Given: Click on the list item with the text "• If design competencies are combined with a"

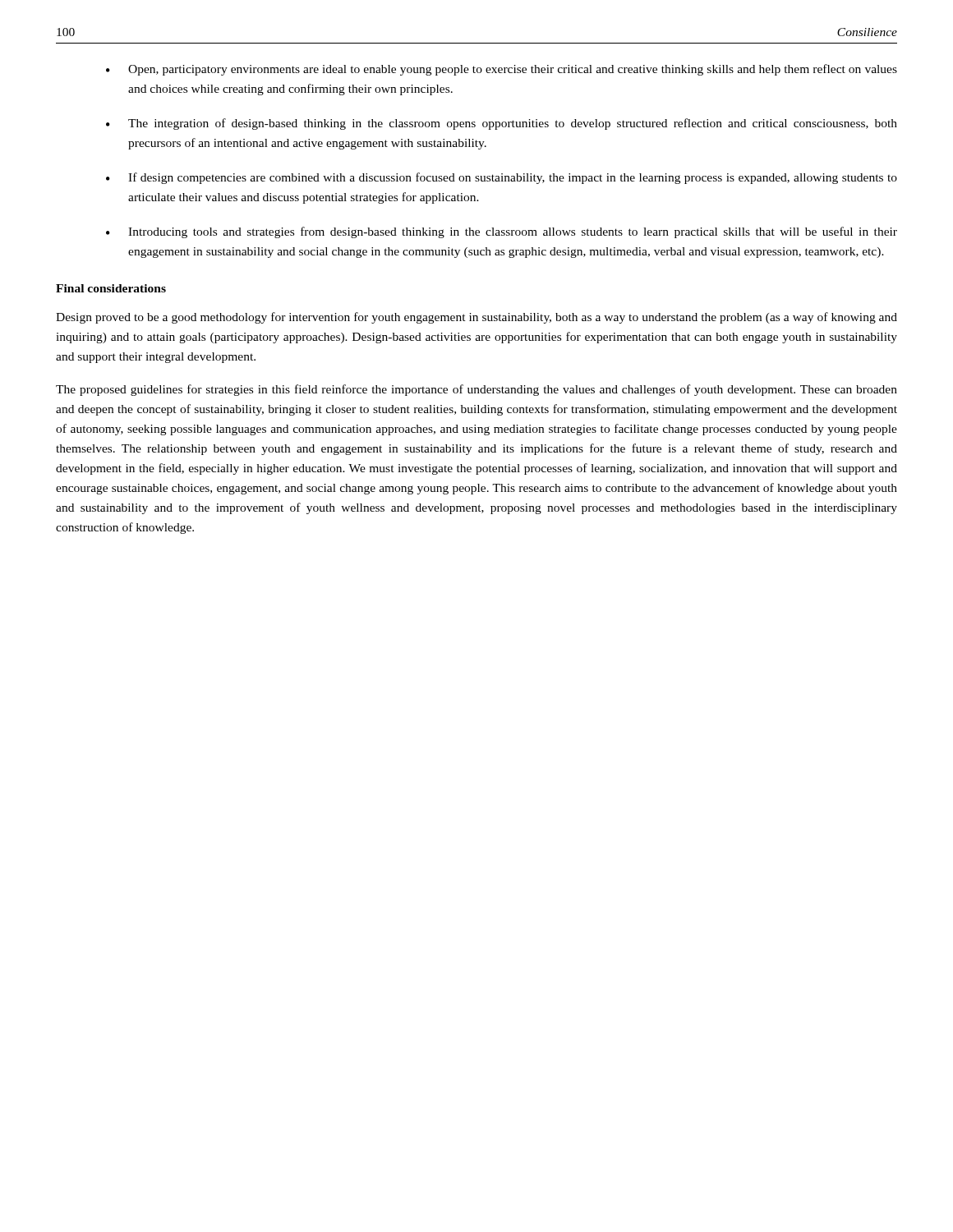Looking at the screenshot, I should point(501,187).
